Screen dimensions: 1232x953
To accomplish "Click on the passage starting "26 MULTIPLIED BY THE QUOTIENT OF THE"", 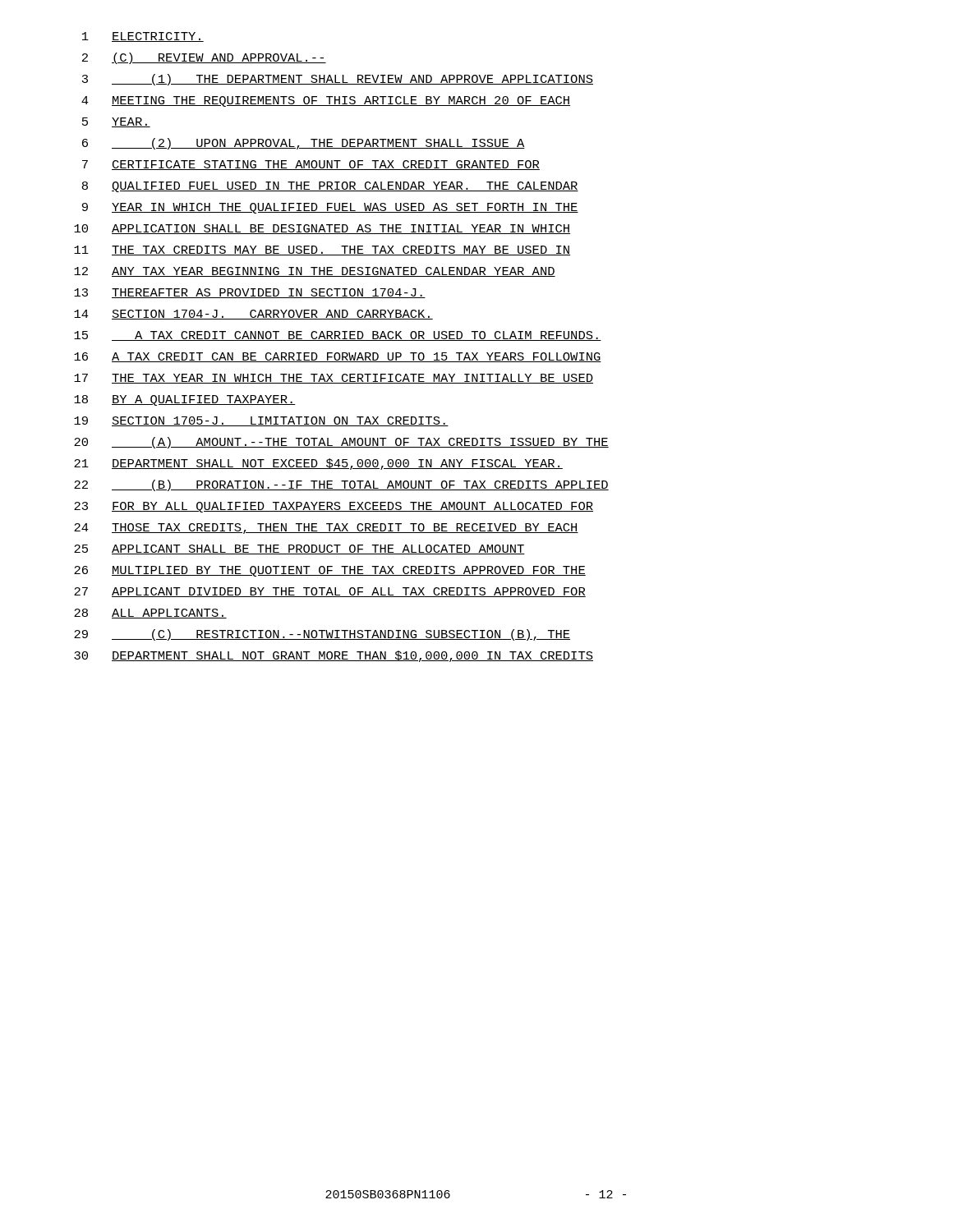I will coord(317,571).
